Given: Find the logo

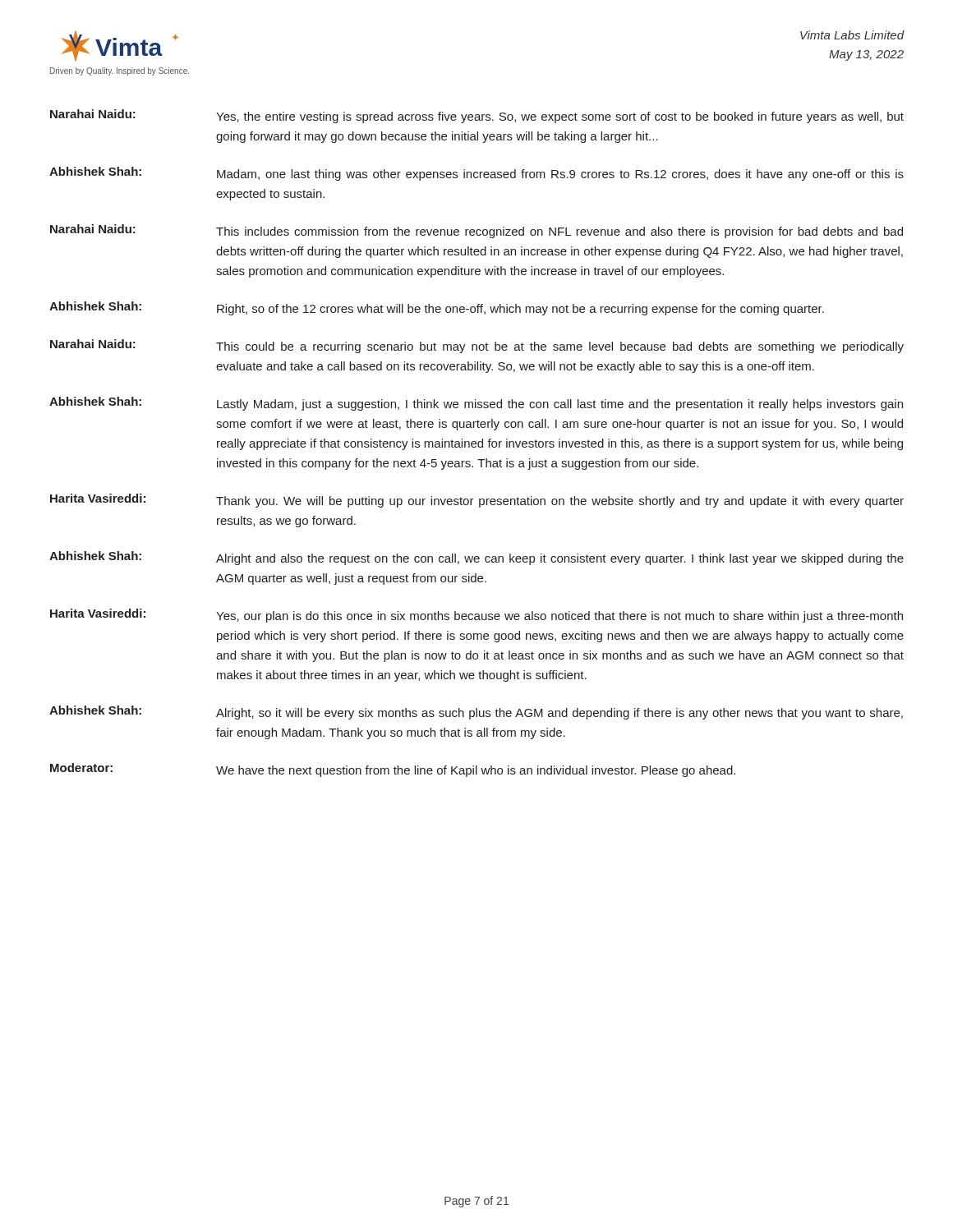Looking at the screenshot, I should (127, 54).
